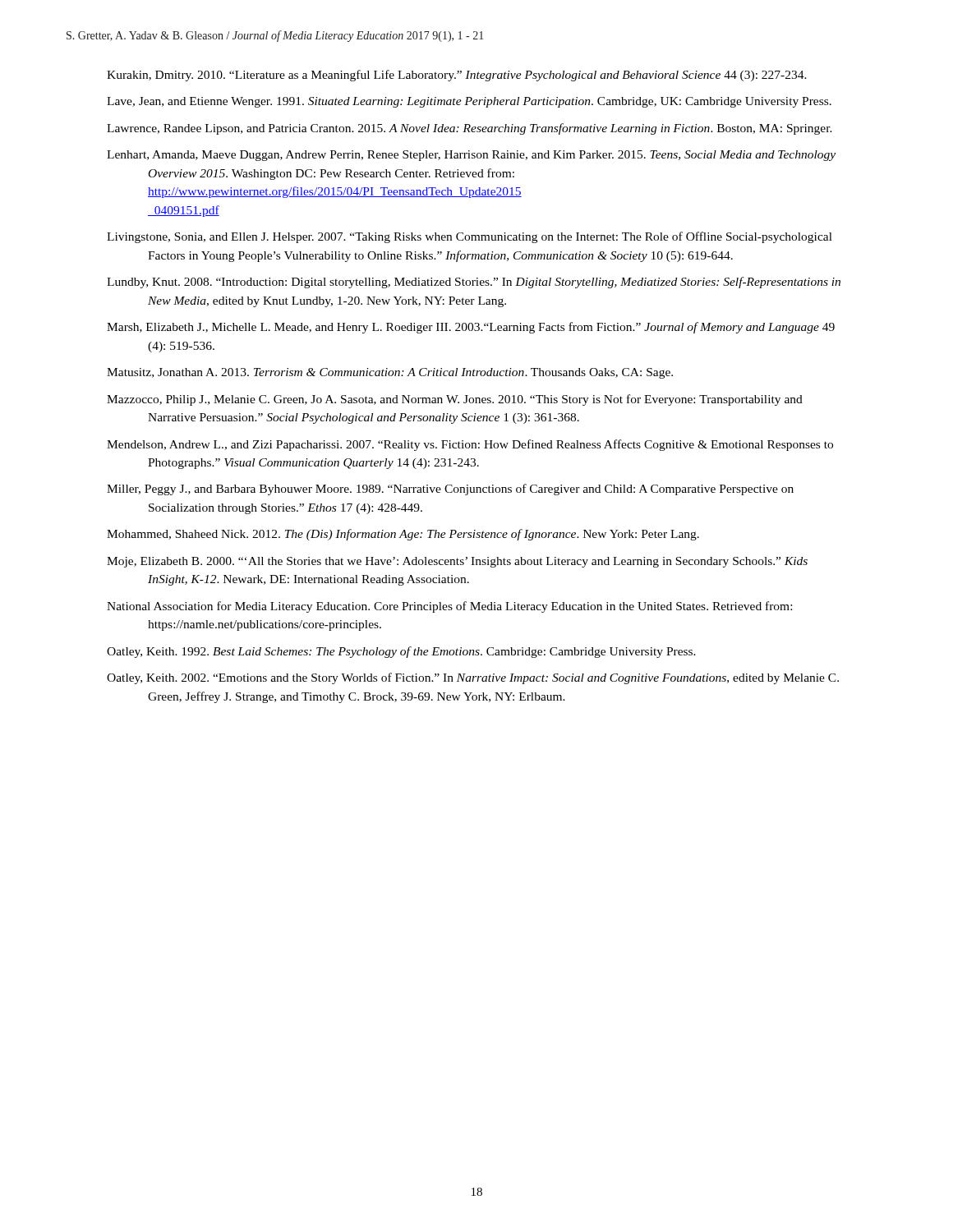Navigate to the element starting "Lawrence, Randee Lipson, and"
953x1232 pixels.
[x=470, y=128]
